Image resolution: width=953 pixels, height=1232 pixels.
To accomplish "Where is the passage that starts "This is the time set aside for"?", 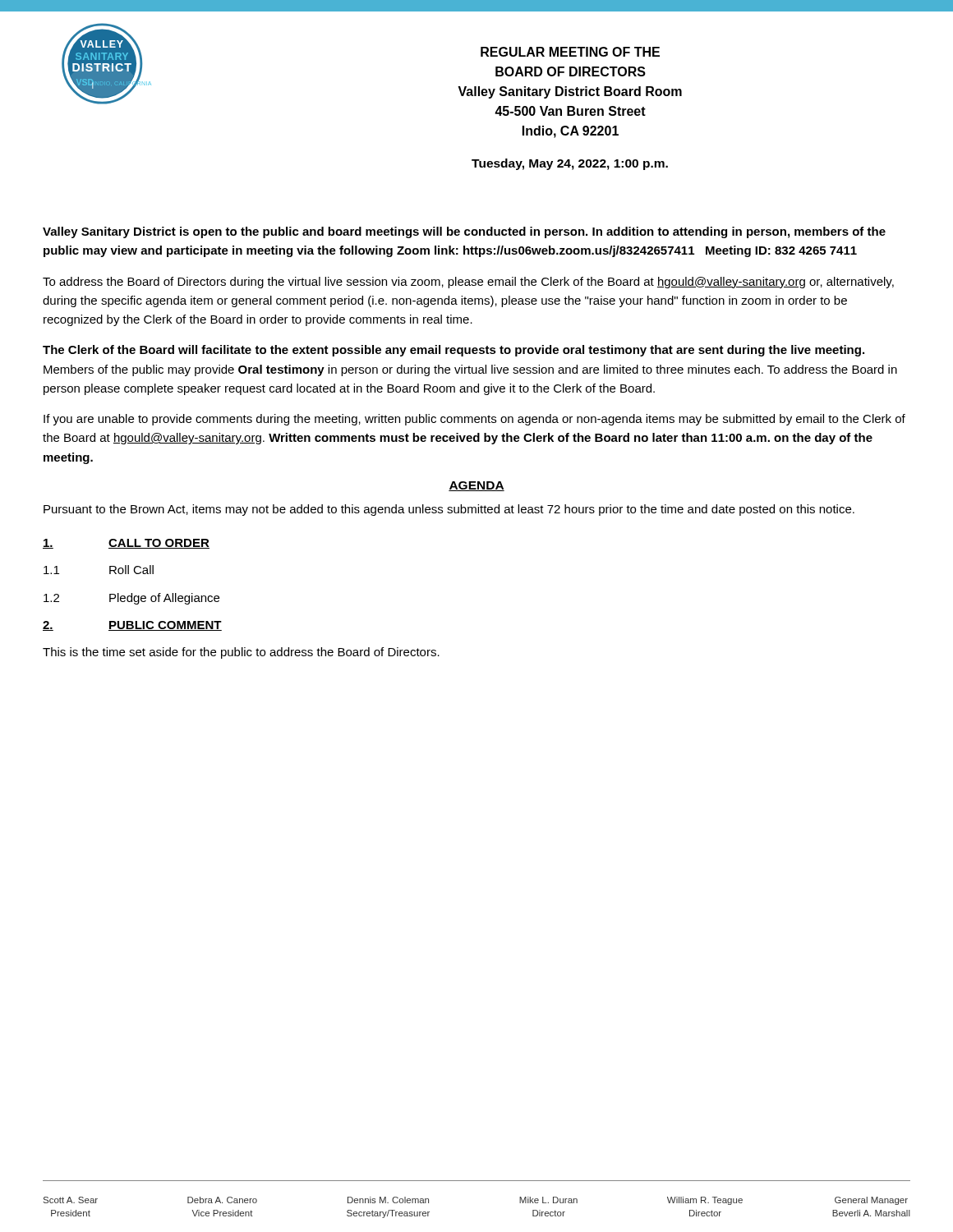I will [241, 652].
